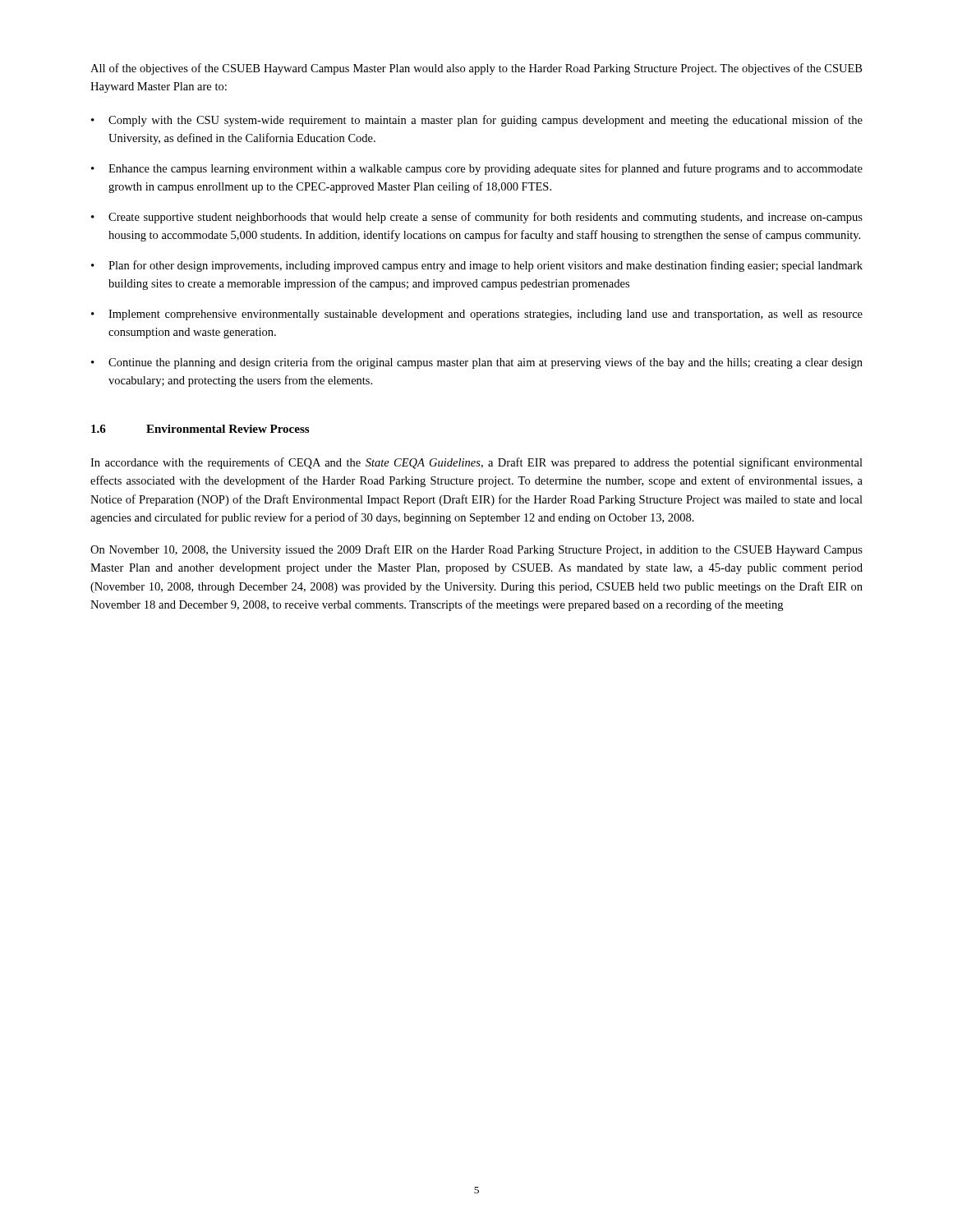Point to the block beginning "• Enhance the"

(476, 178)
